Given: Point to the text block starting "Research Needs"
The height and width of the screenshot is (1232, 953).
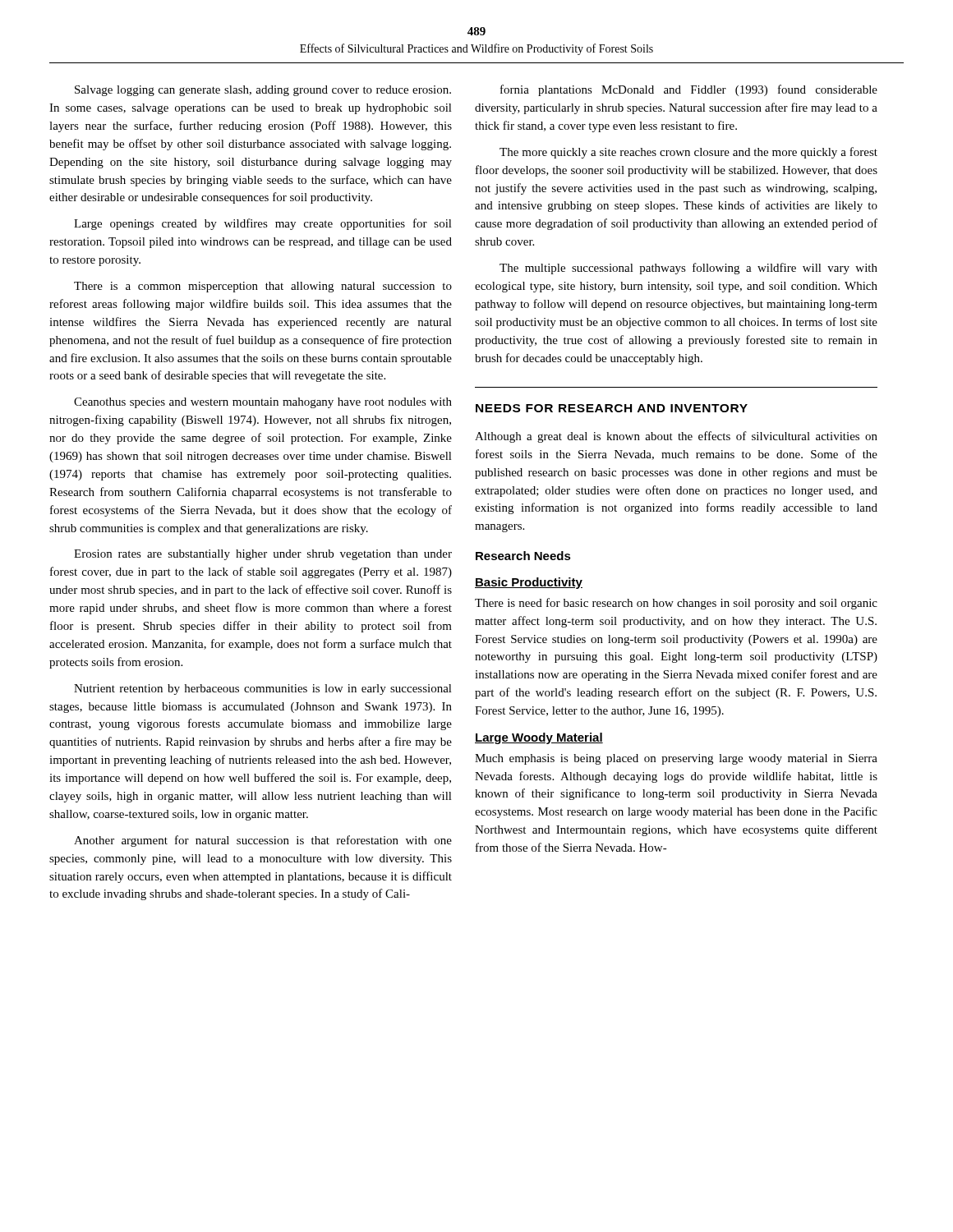Looking at the screenshot, I should (523, 556).
